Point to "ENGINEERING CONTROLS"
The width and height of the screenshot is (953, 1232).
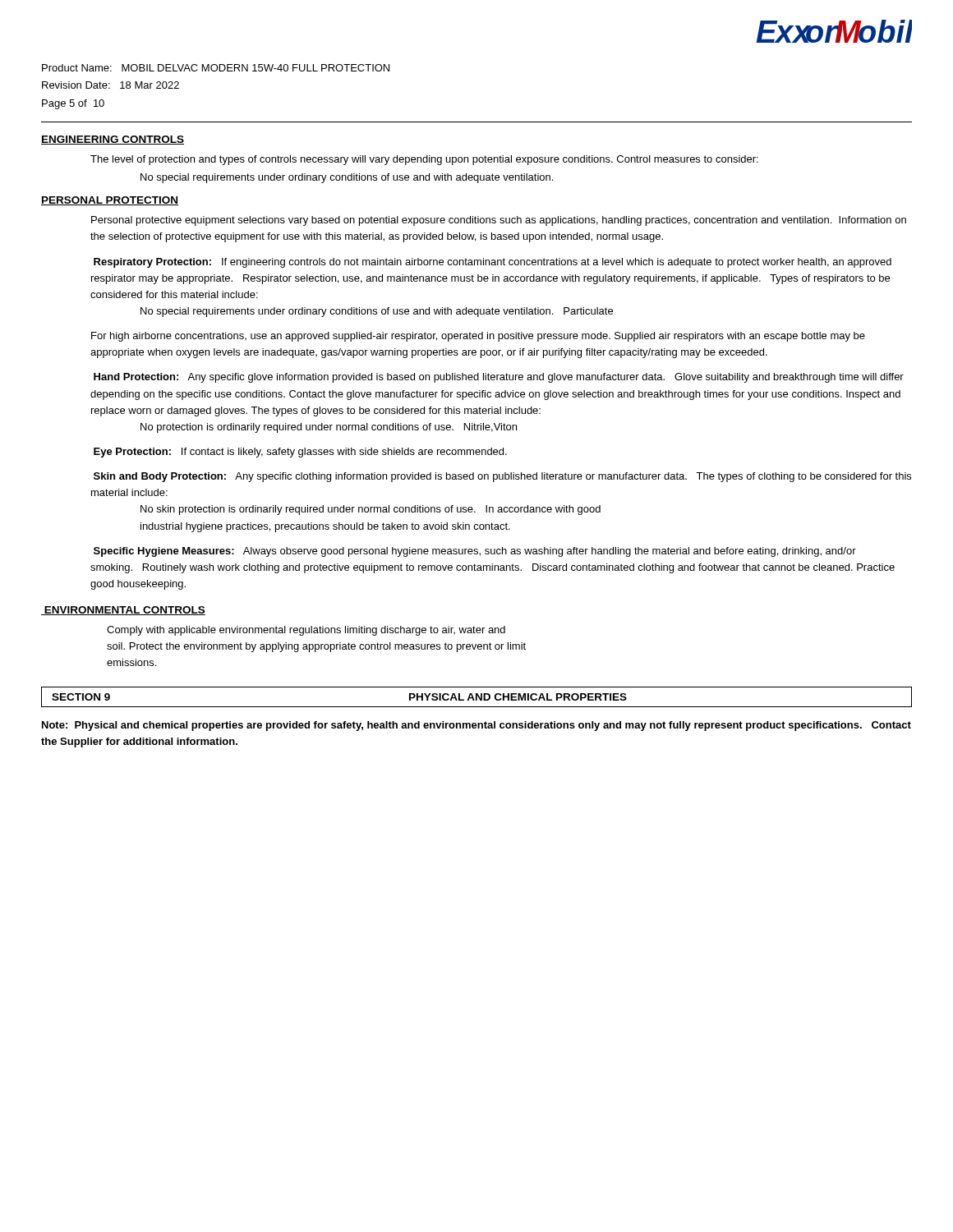point(113,139)
